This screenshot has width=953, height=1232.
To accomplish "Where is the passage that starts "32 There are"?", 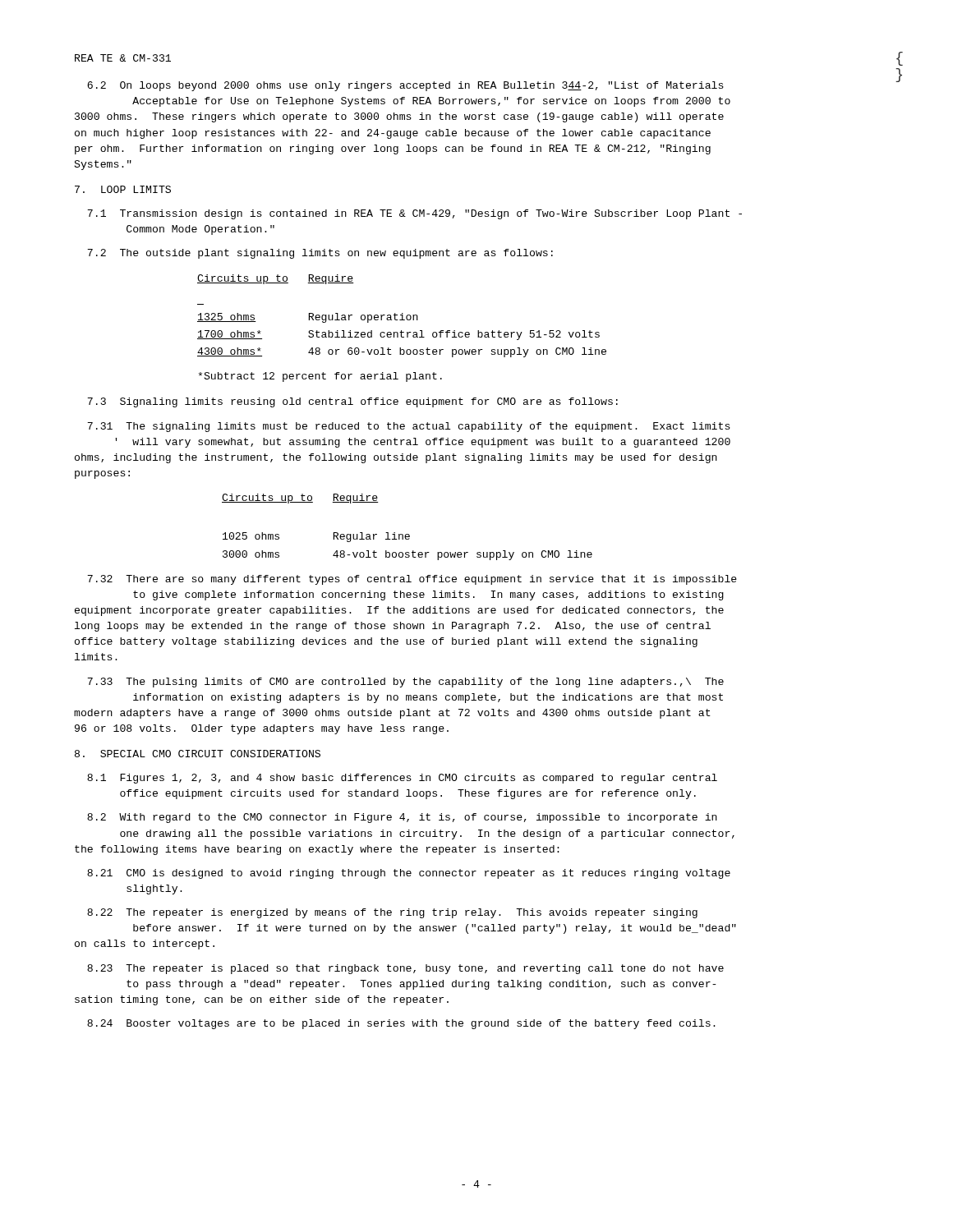I will coord(406,618).
